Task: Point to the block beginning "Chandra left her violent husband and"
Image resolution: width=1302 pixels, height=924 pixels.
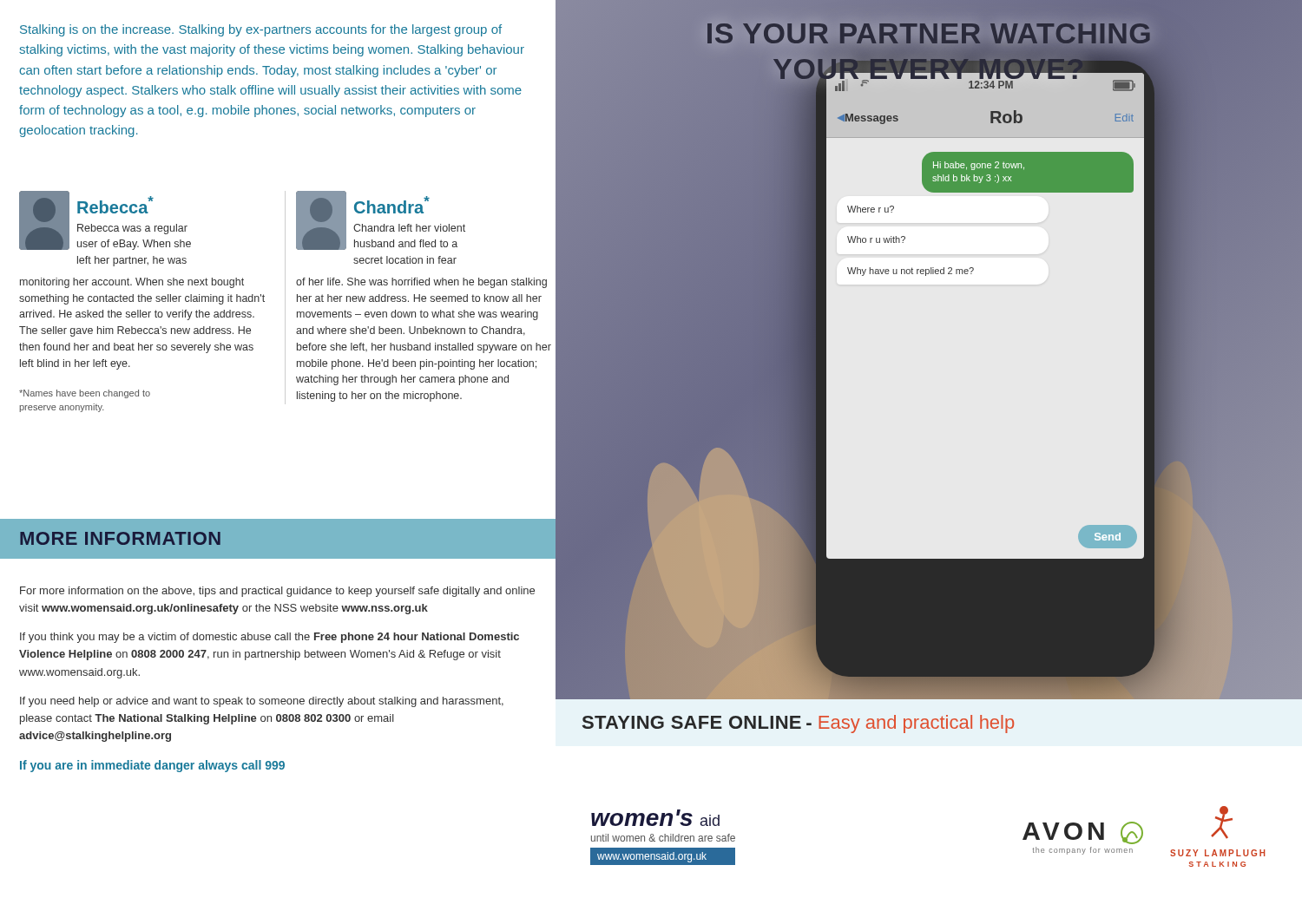Action: [409, 244]
